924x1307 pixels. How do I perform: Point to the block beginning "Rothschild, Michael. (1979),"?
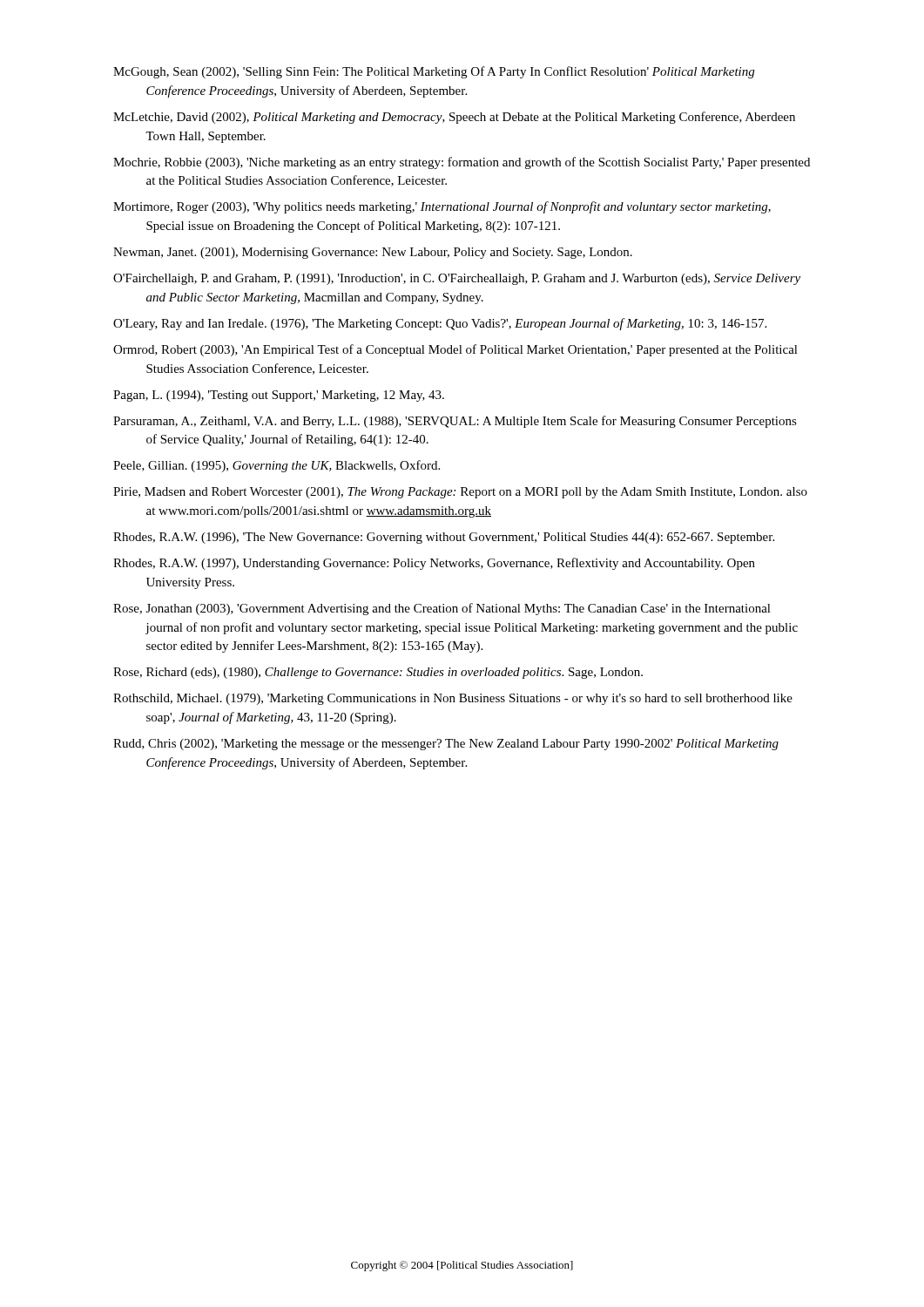point(453,708)
